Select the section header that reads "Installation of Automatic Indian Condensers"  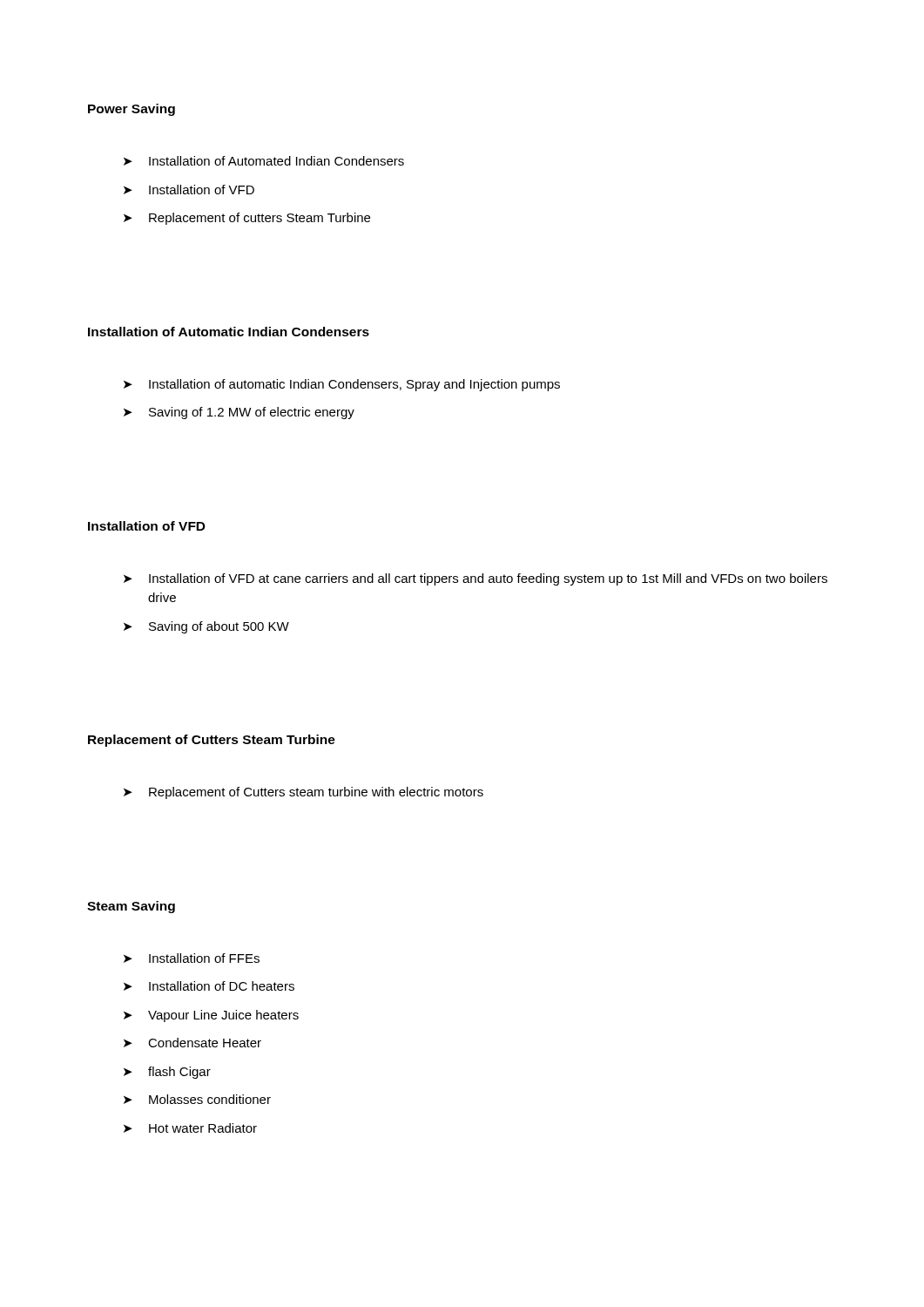click(x=228, y=331)
